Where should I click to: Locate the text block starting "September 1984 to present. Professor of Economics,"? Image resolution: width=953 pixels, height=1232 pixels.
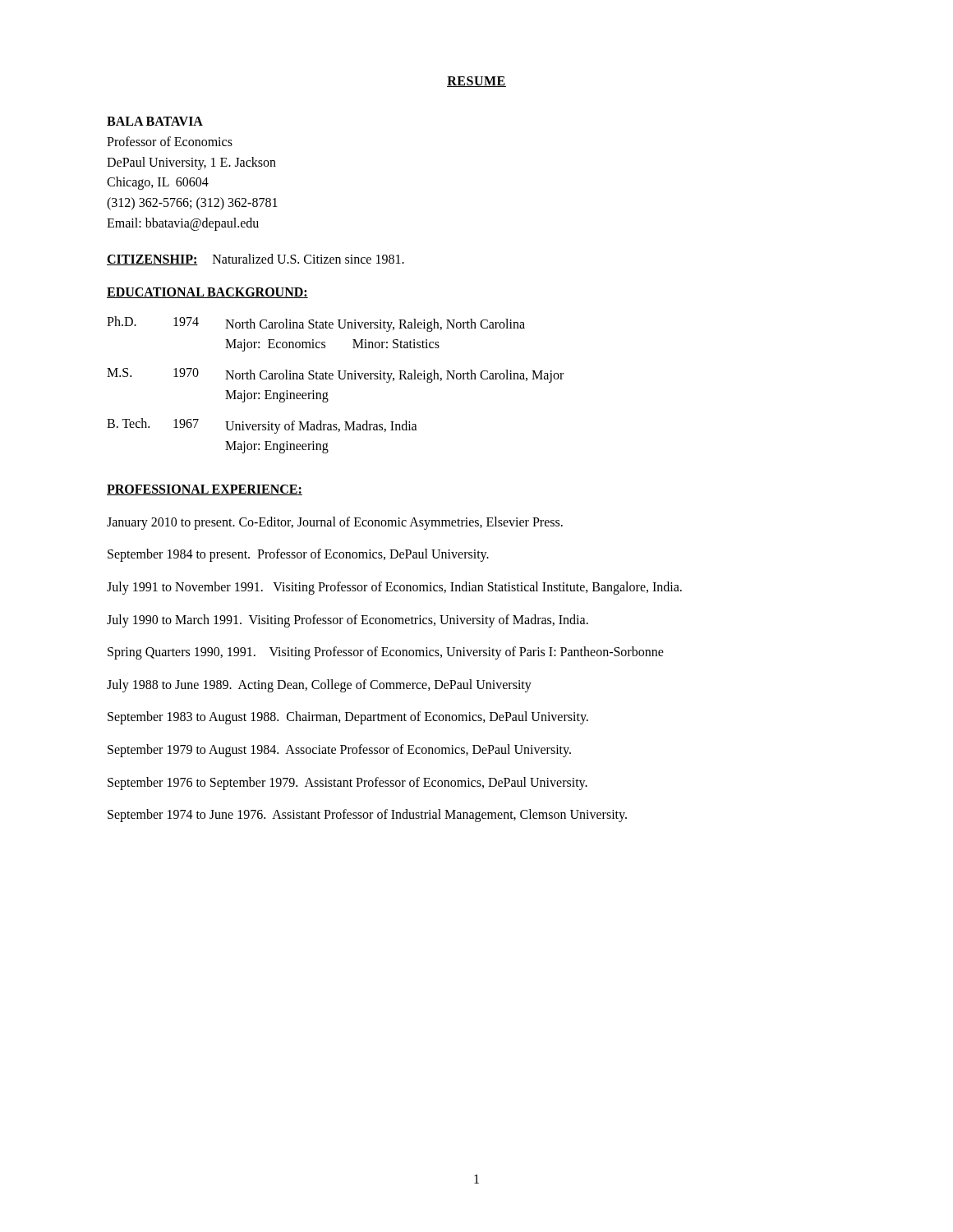[298, 554]
